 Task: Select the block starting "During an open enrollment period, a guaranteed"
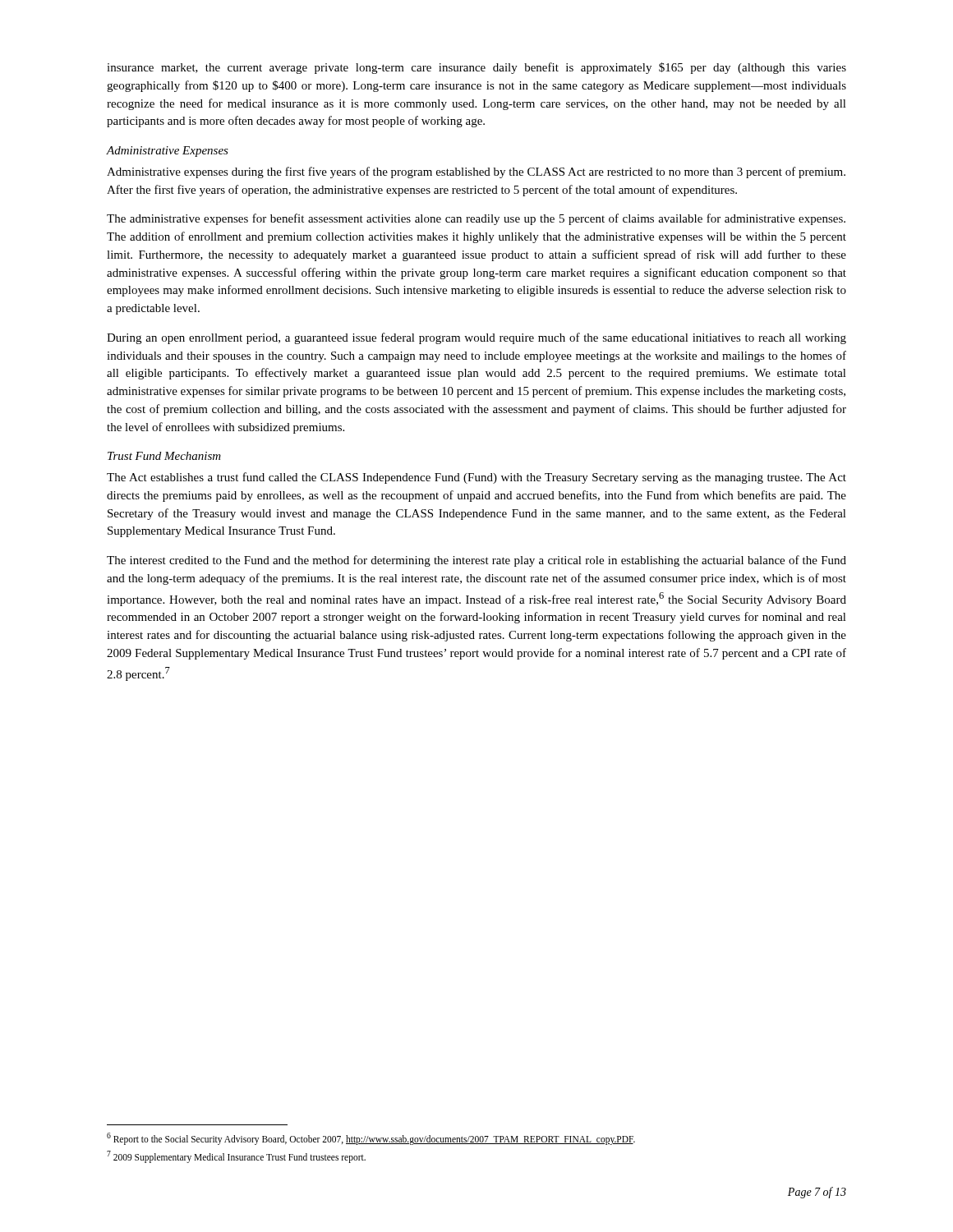coord(476,383)
